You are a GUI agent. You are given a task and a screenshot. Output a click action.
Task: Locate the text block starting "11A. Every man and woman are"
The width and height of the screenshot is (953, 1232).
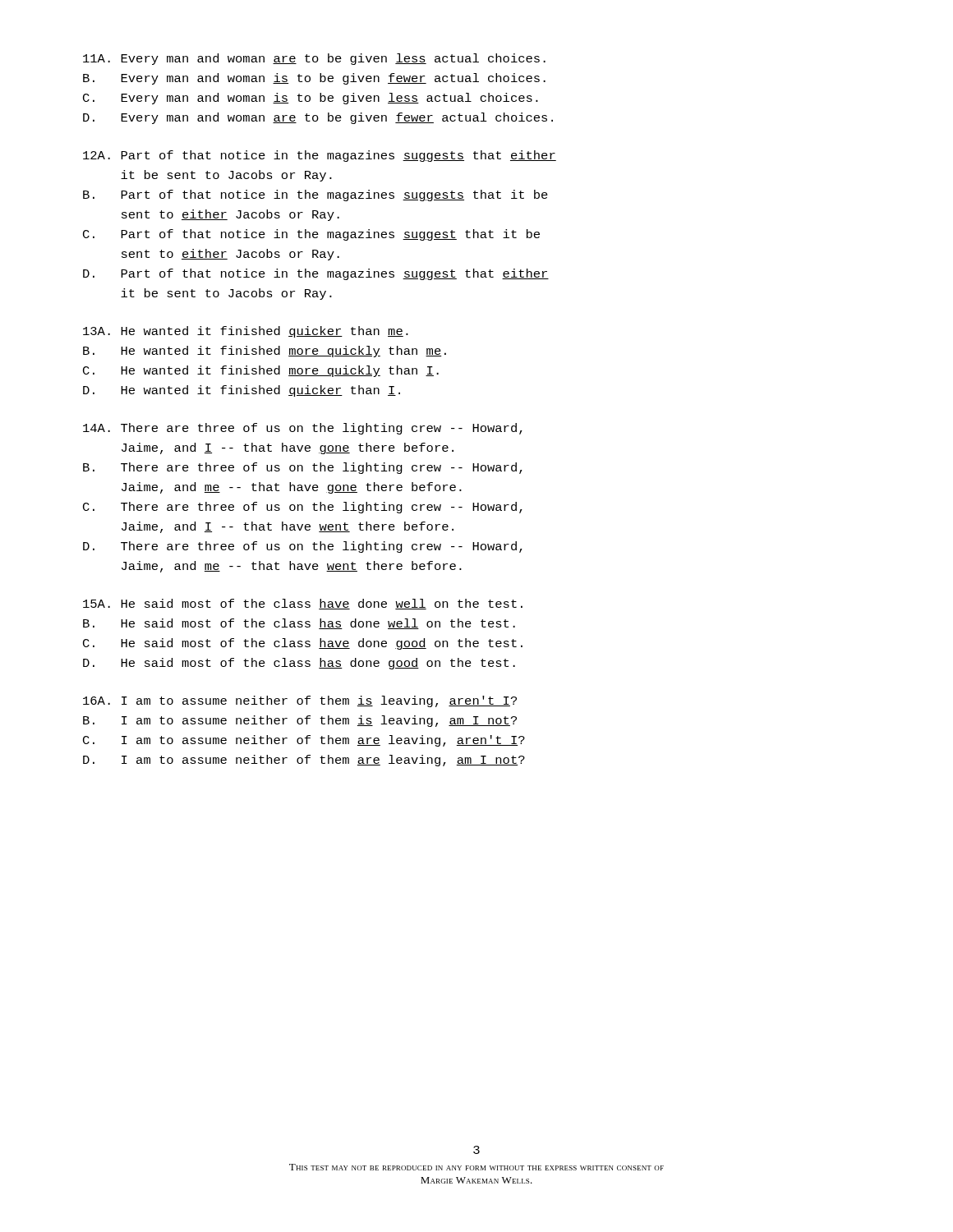pyautogui.click(x=485, y=89)
